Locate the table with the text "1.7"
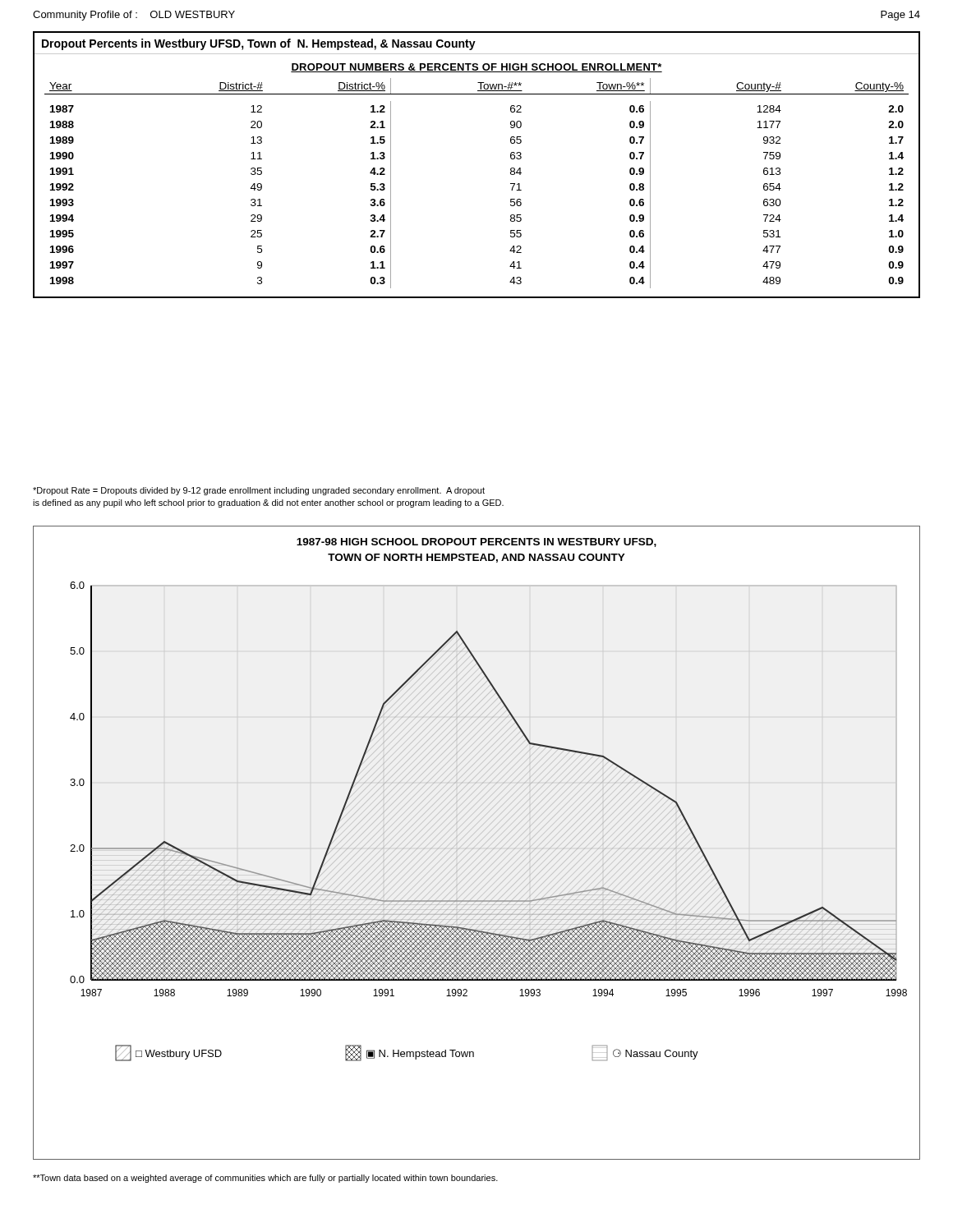Viewport: 953px width, 1232px height. (x=476, y=183)
